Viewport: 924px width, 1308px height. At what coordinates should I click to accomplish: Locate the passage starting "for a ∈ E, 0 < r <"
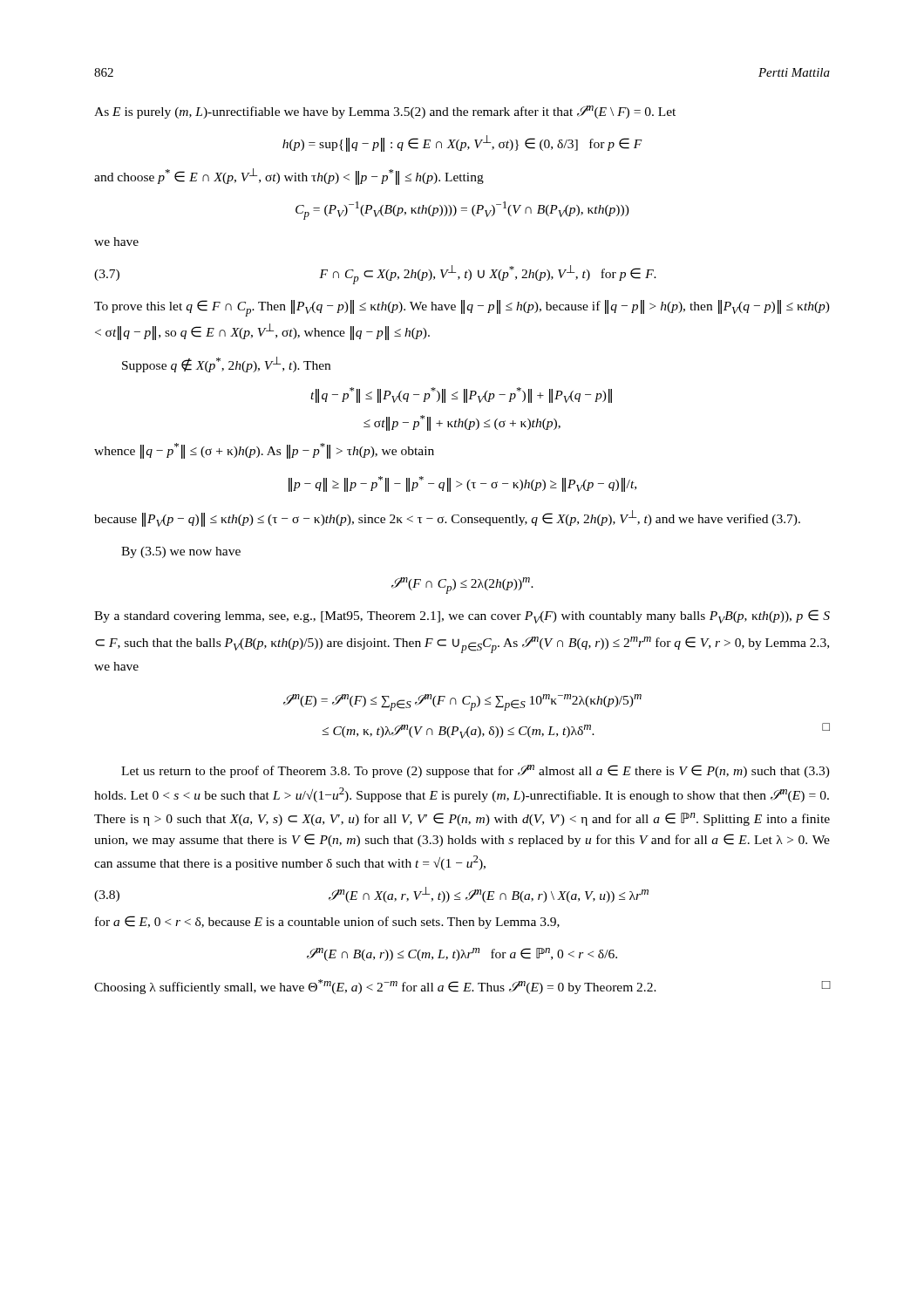coord(462,922)
